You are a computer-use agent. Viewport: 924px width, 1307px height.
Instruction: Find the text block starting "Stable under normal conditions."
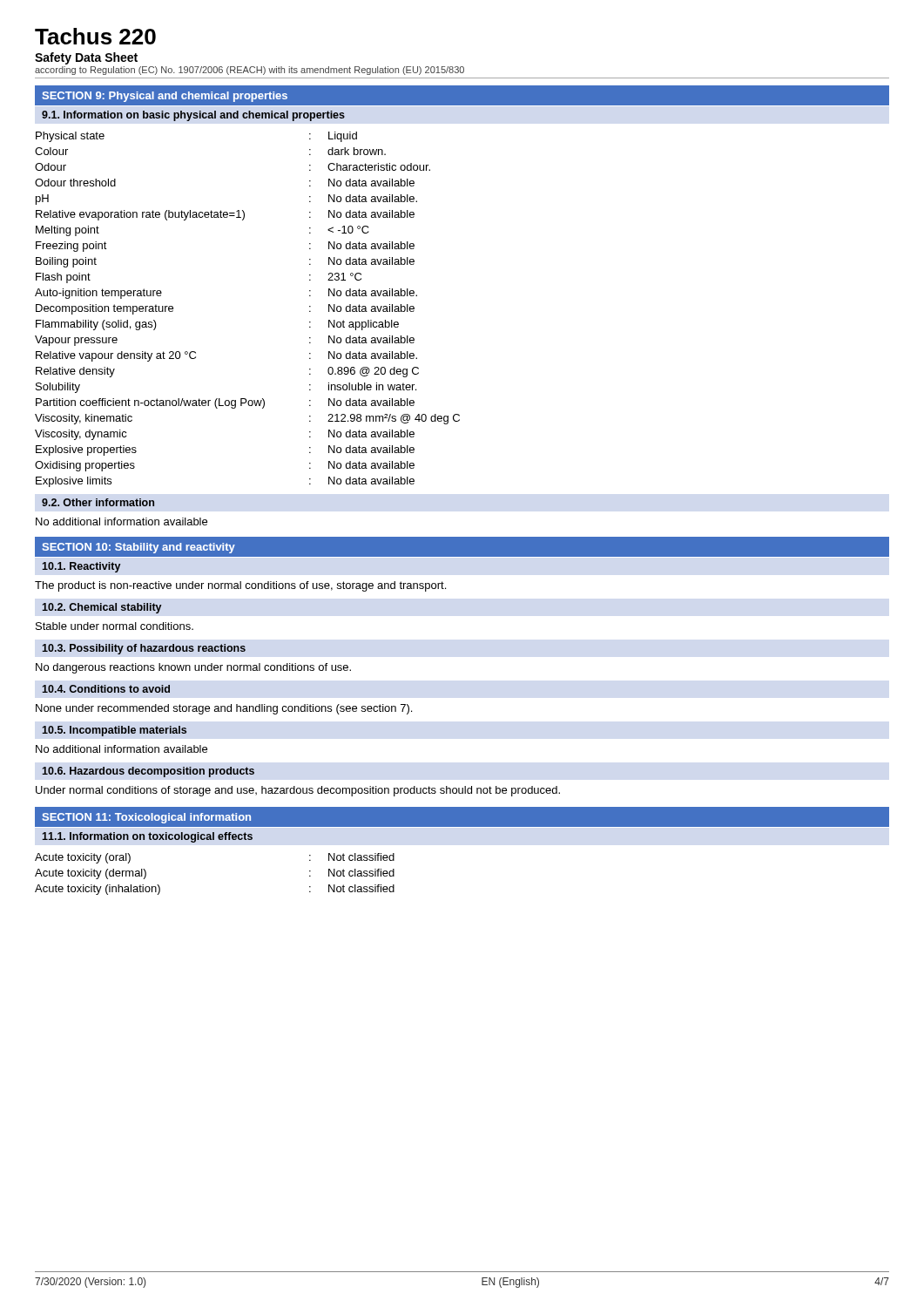coord(114,626)
